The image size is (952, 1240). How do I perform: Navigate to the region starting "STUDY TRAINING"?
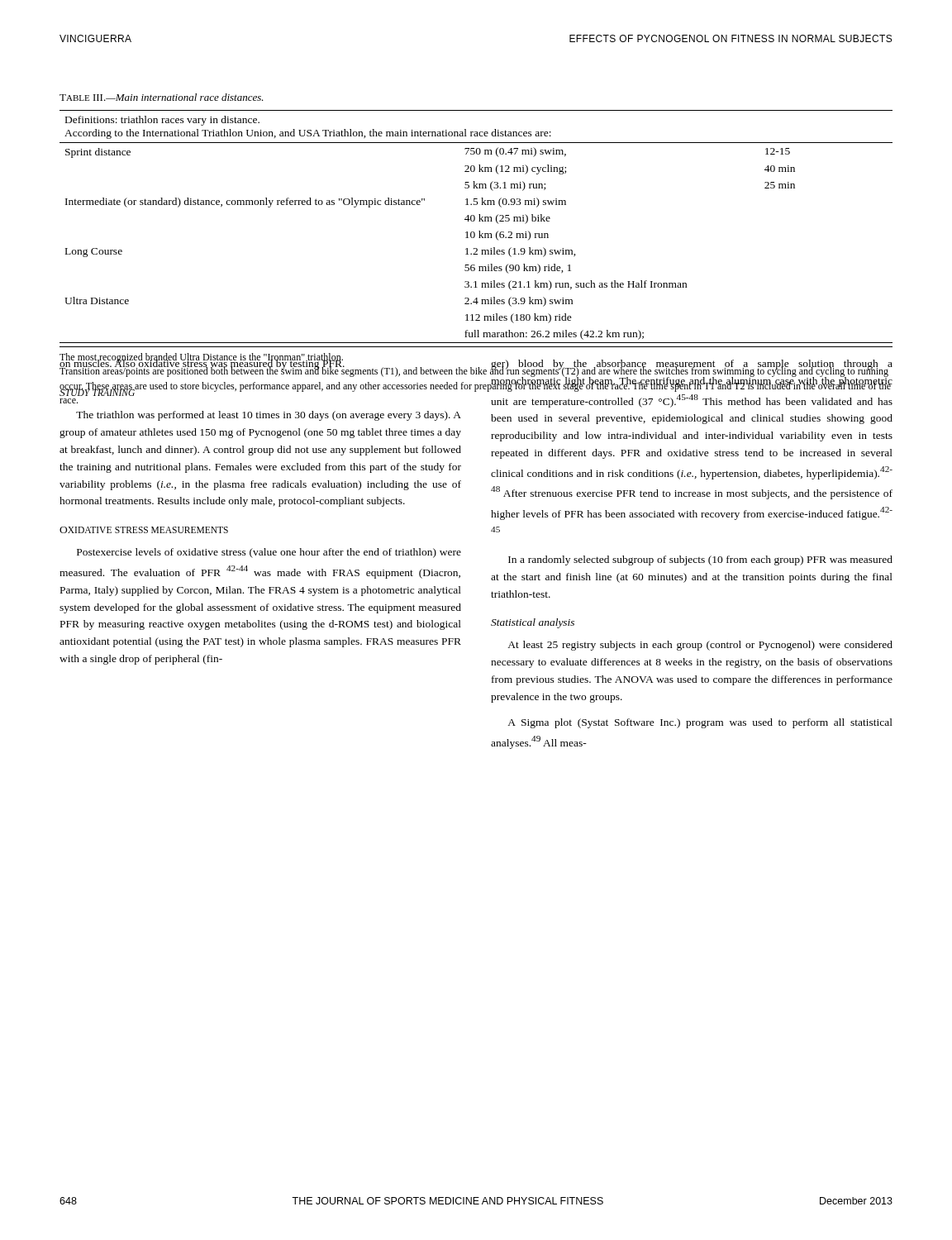click(97, 392)
